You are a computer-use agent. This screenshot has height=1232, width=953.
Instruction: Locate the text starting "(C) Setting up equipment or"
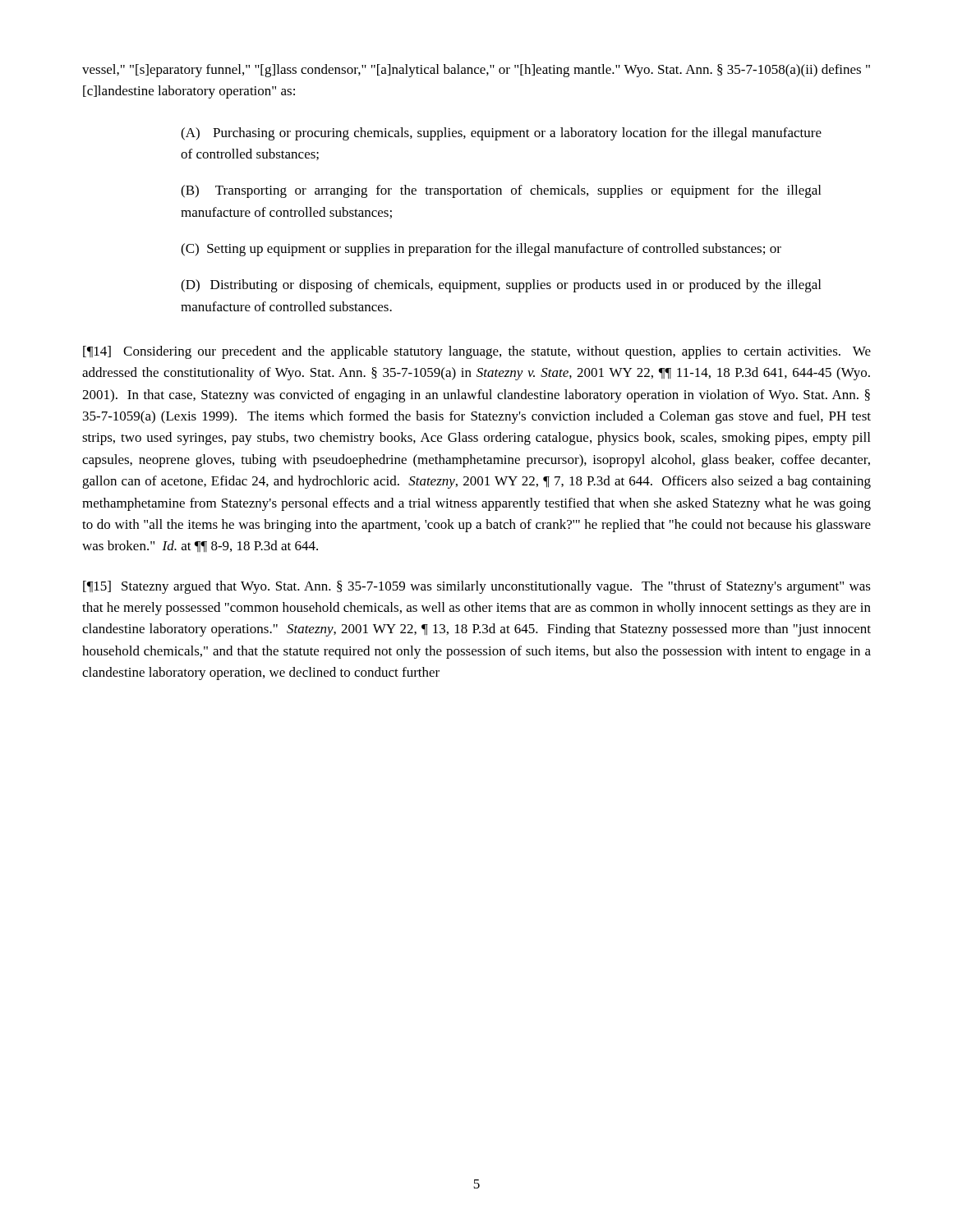tap(481, 248)
